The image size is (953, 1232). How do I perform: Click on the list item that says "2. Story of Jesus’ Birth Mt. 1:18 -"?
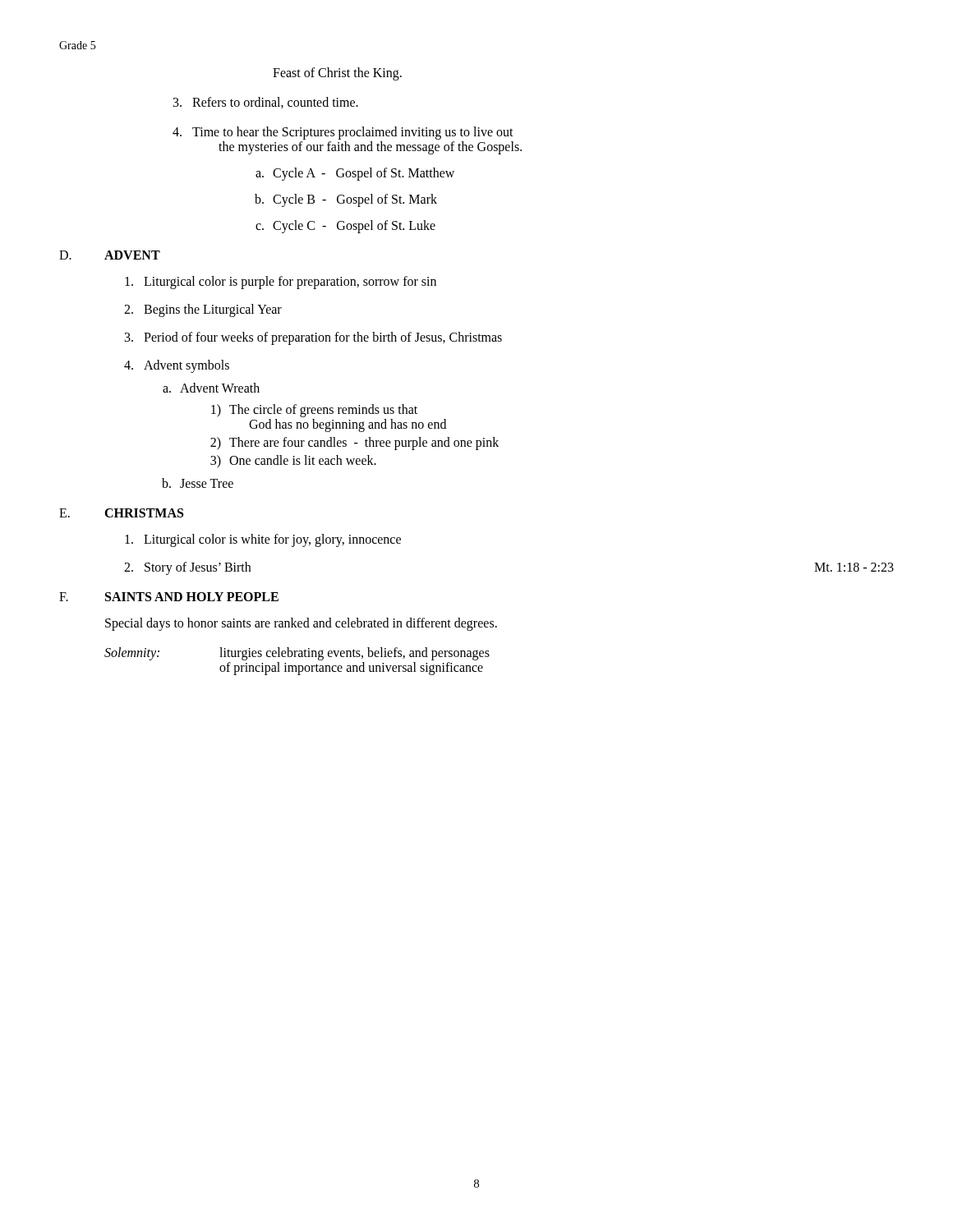[x=184, y=568]
